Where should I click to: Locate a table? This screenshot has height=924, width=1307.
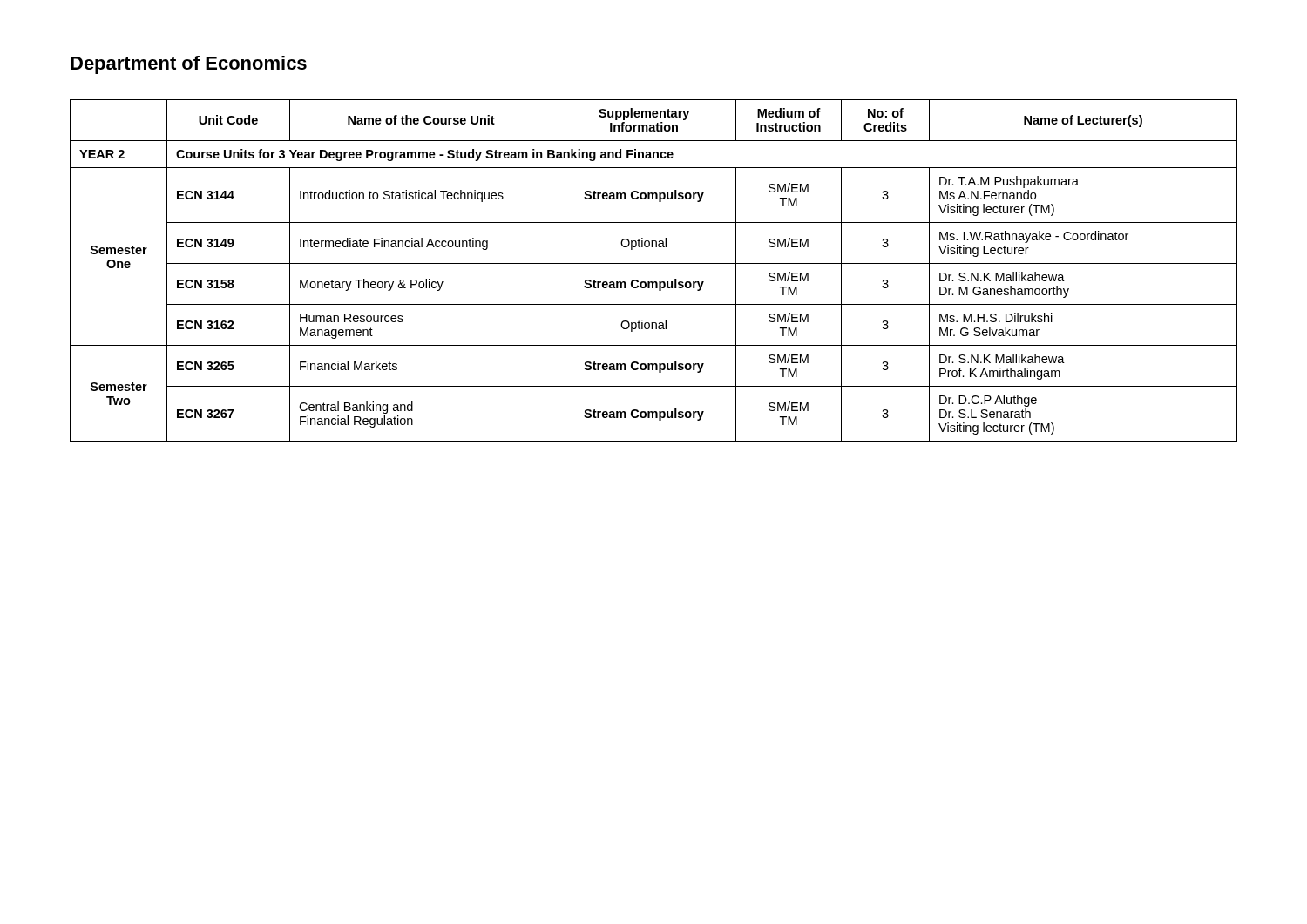point(654,270)
